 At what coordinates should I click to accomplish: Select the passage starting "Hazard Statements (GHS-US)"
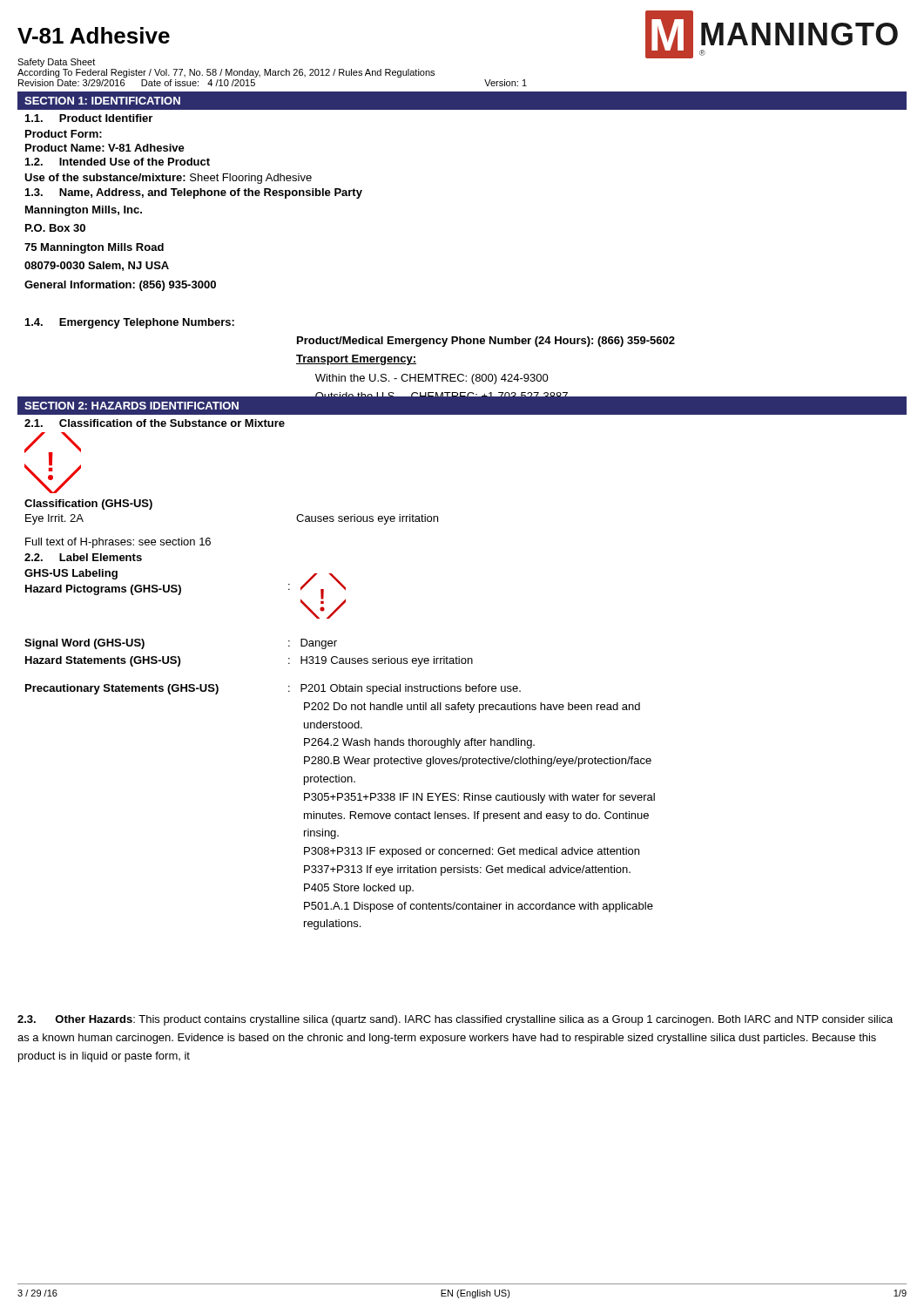pyautogui.click(x=103, y=660)
